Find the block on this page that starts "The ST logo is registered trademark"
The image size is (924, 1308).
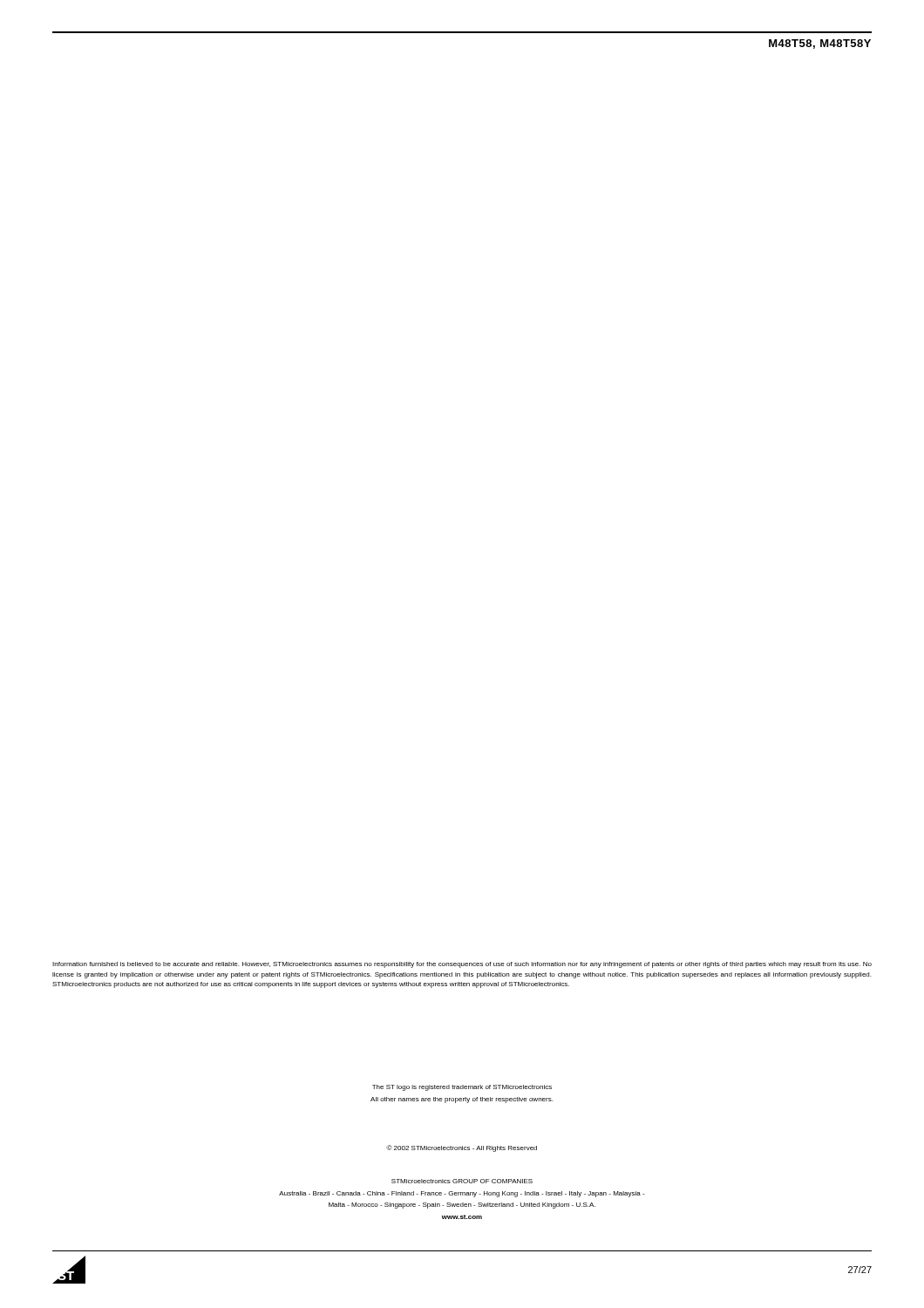point(462,1093)
